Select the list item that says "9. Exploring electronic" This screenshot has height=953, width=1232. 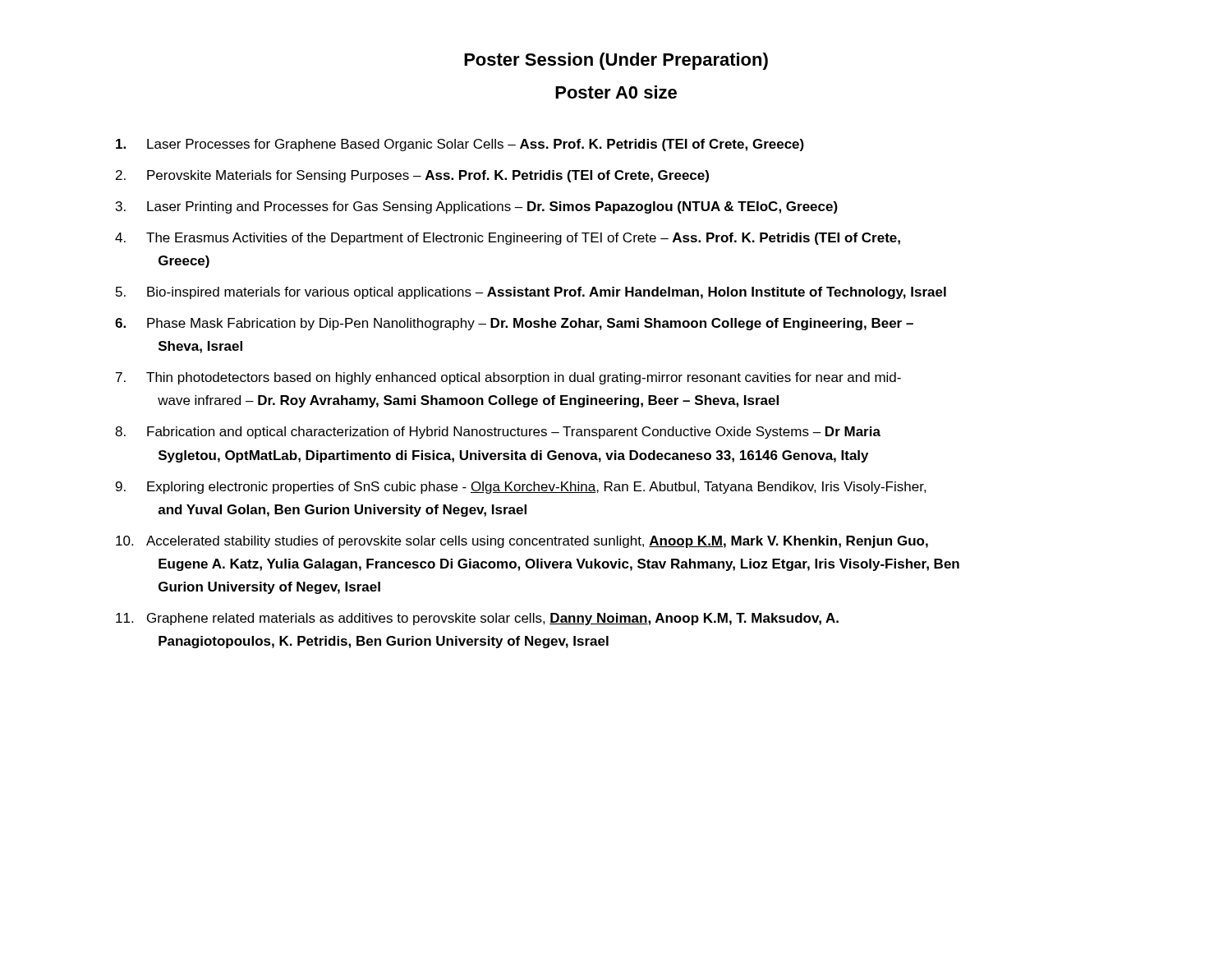click(521, 498)
